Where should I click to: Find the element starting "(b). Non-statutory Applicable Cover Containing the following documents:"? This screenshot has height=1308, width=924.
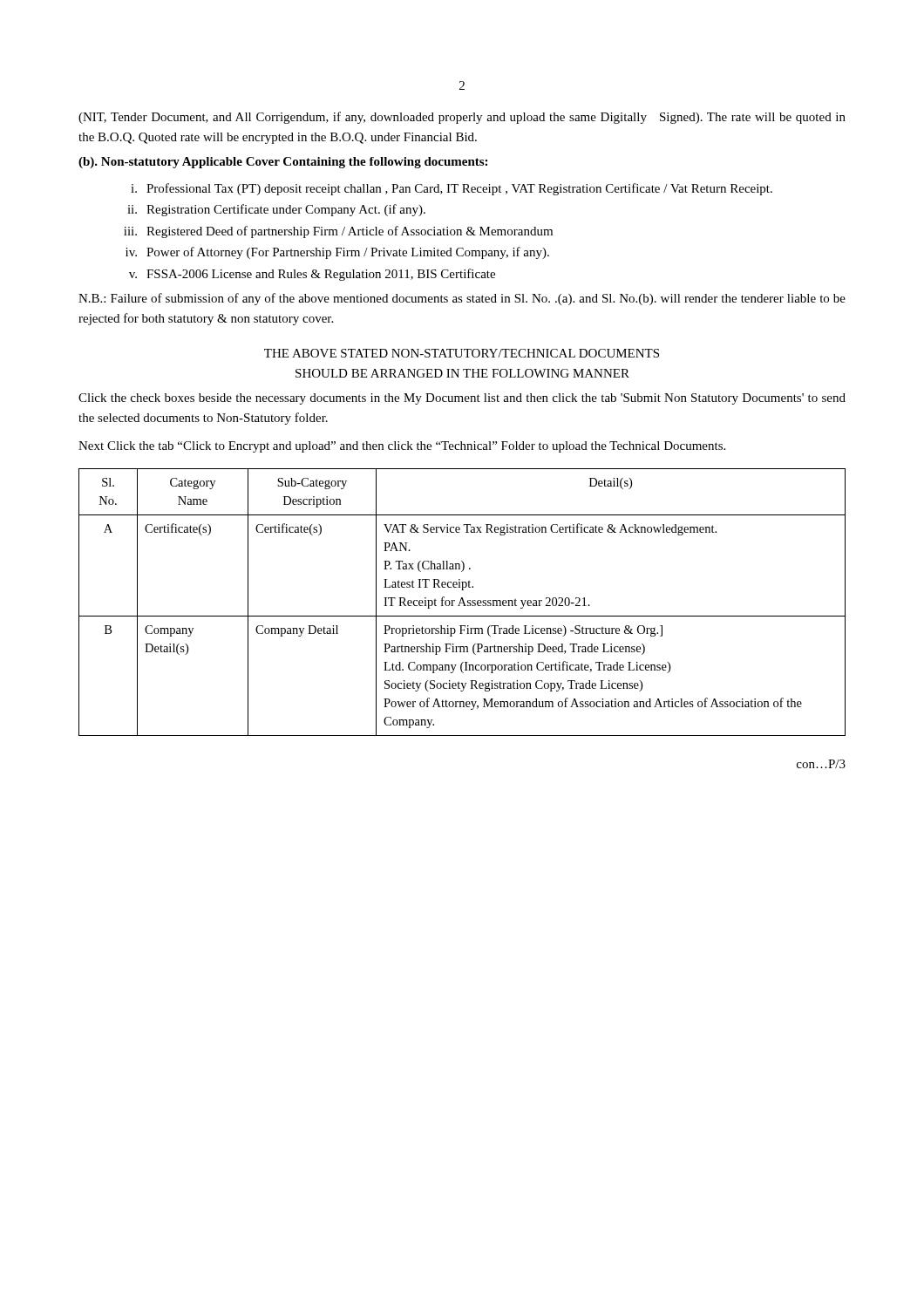click(284, 161)
